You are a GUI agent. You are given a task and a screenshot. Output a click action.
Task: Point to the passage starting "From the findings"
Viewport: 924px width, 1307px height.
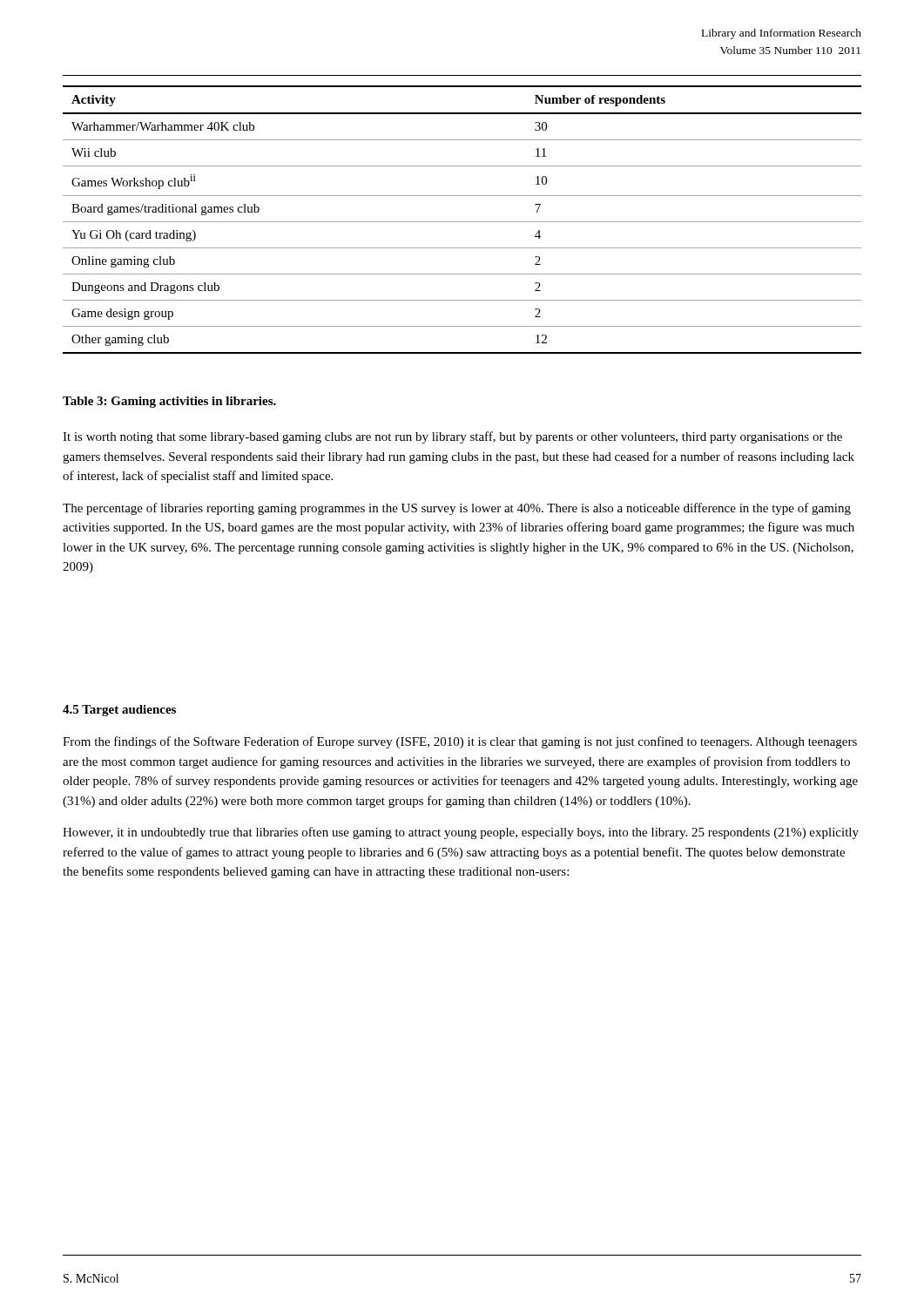pyautogui.click(x=462, y=771)
